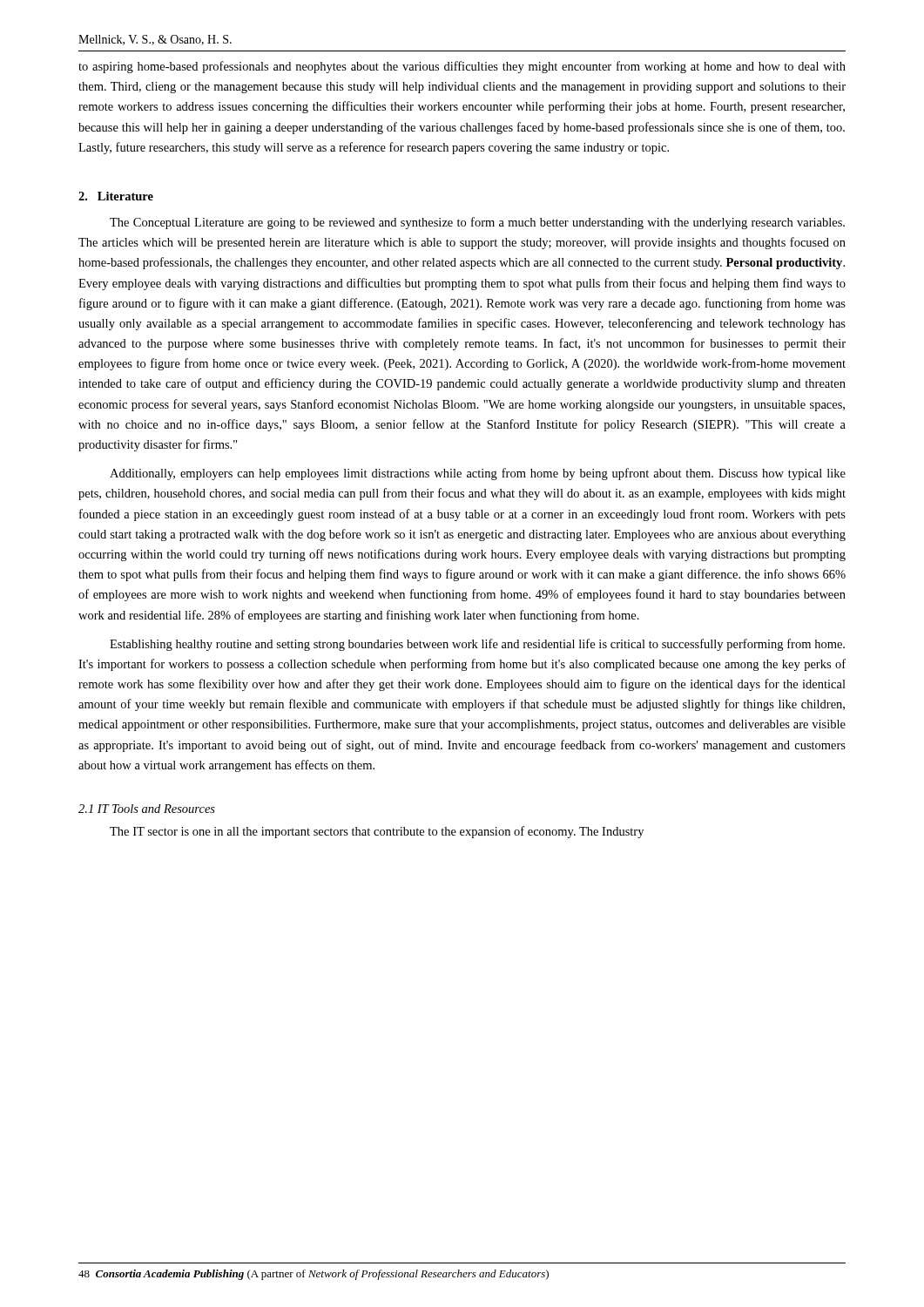Find the text starting "The IT sector is"
This screenshot has width=924, height=1307.
click(462, 832)
